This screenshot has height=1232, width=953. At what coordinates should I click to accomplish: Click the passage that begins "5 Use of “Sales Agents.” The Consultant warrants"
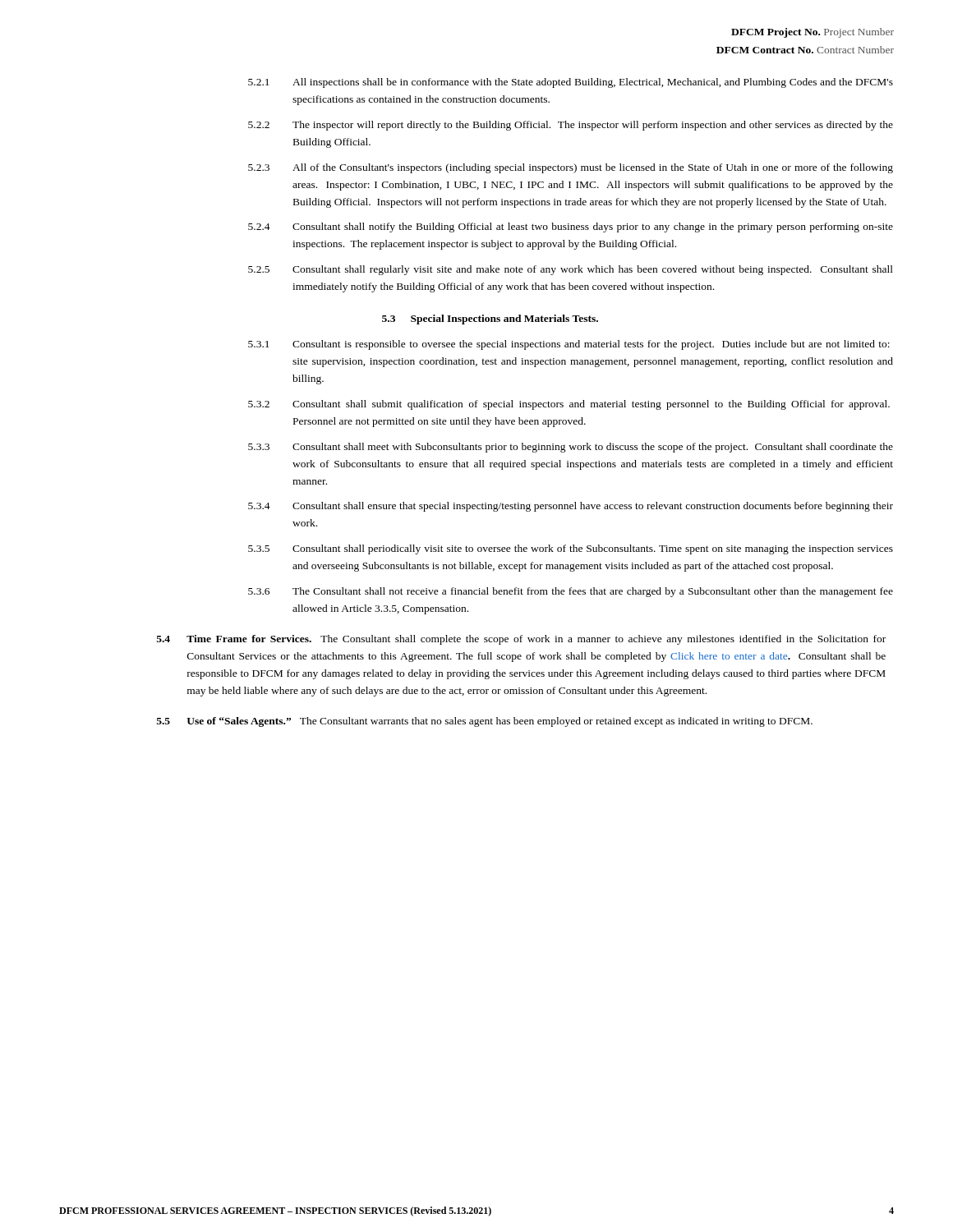pos(472,721)
